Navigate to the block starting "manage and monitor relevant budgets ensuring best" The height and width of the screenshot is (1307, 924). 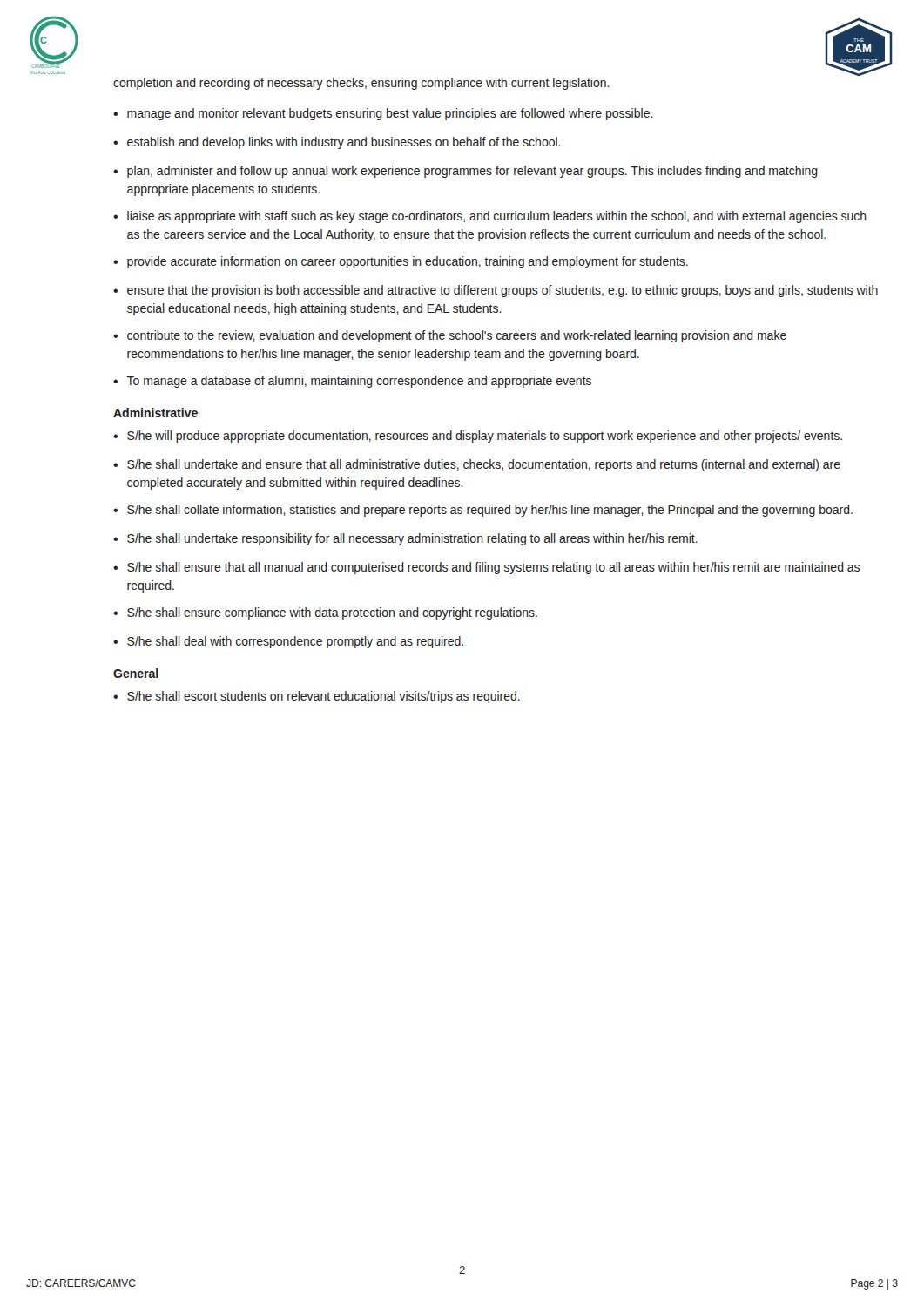[x=497, y=115]
